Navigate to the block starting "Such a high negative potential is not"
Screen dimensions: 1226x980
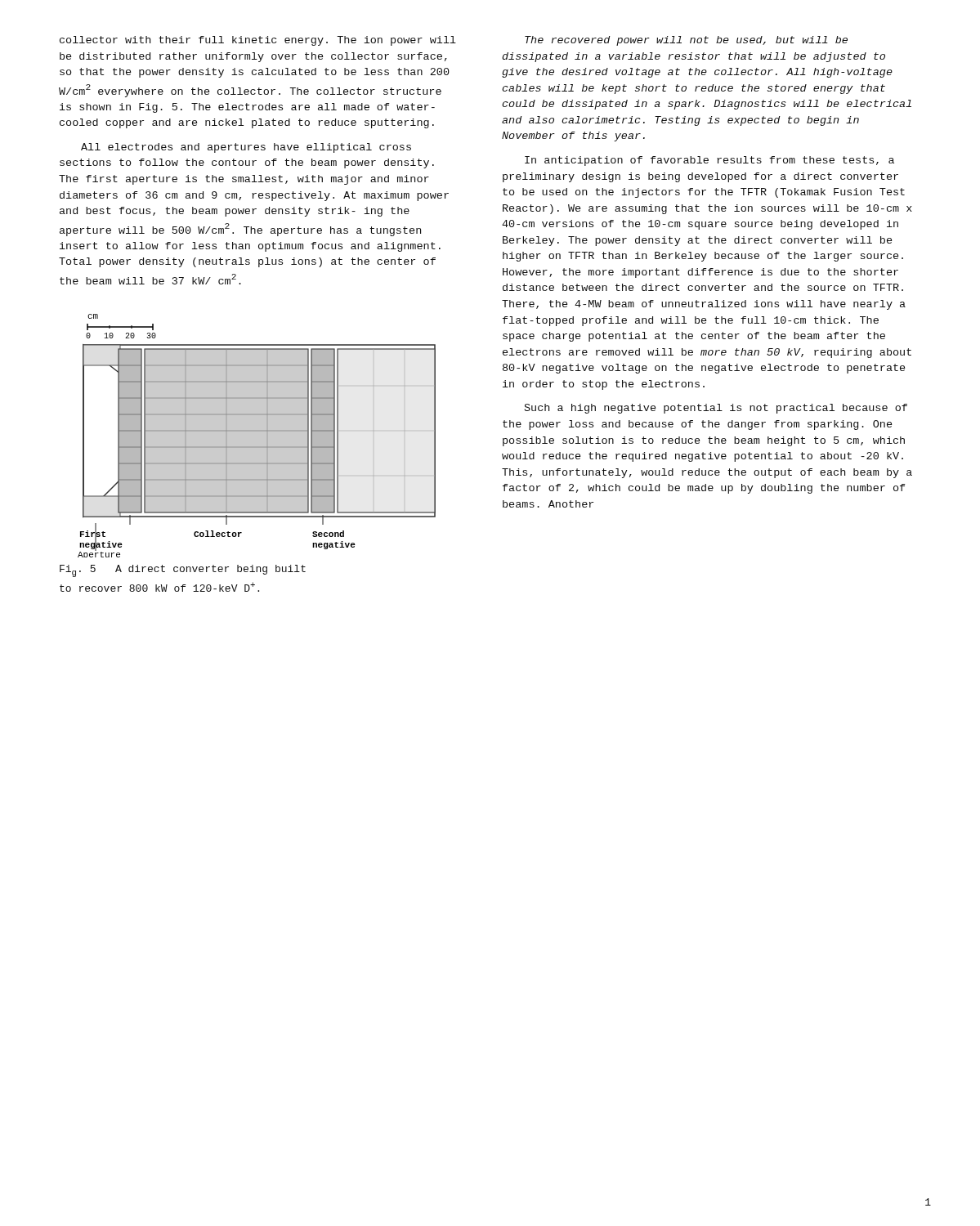point(710,457)
